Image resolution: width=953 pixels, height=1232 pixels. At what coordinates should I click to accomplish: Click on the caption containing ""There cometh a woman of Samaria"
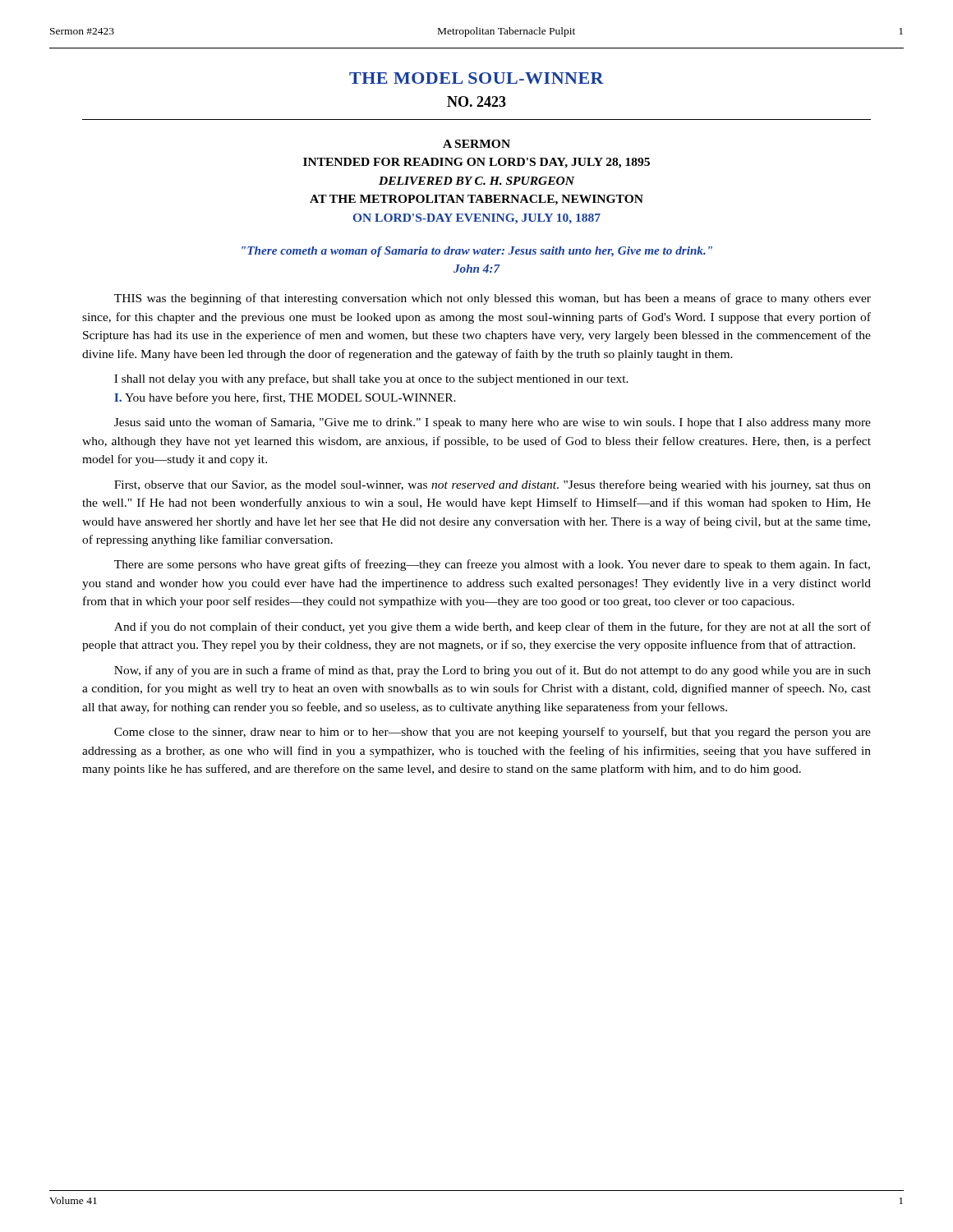[x=476, y=259]
